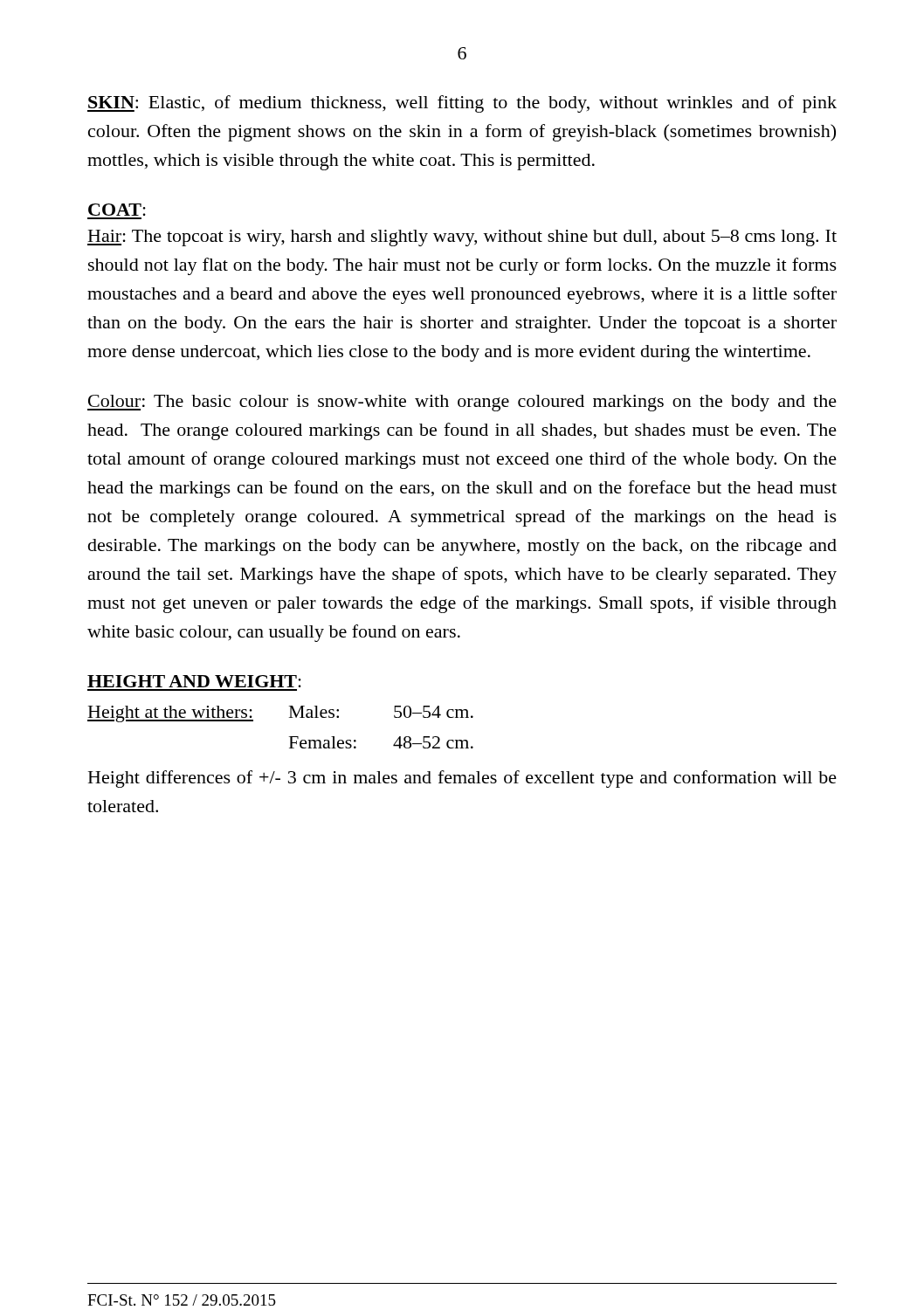
Task: Select the text block with the text "SKIN: Elastic, of medium"
Action: [462, 131]
